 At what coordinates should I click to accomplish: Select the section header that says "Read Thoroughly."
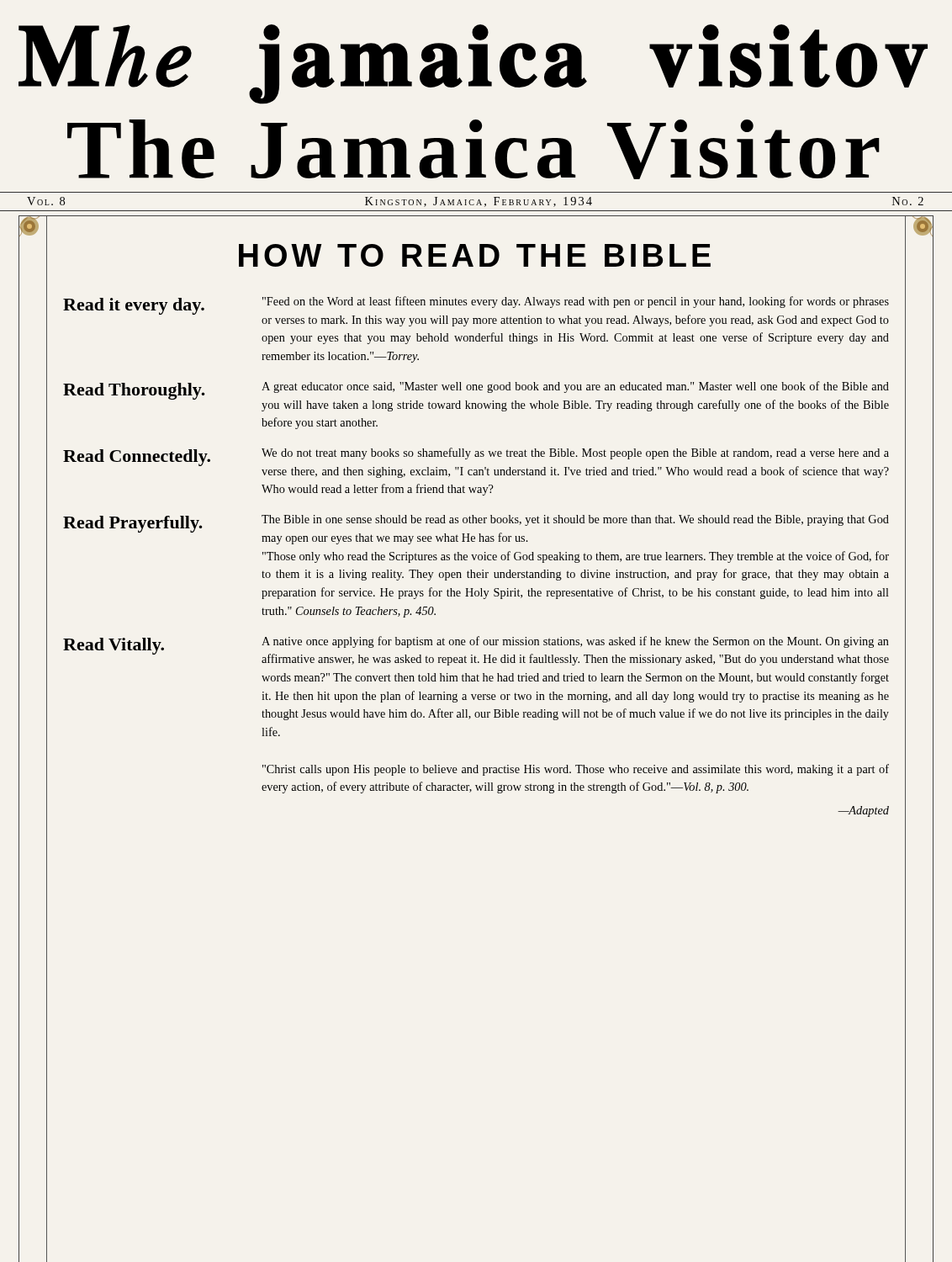(134, 389)
